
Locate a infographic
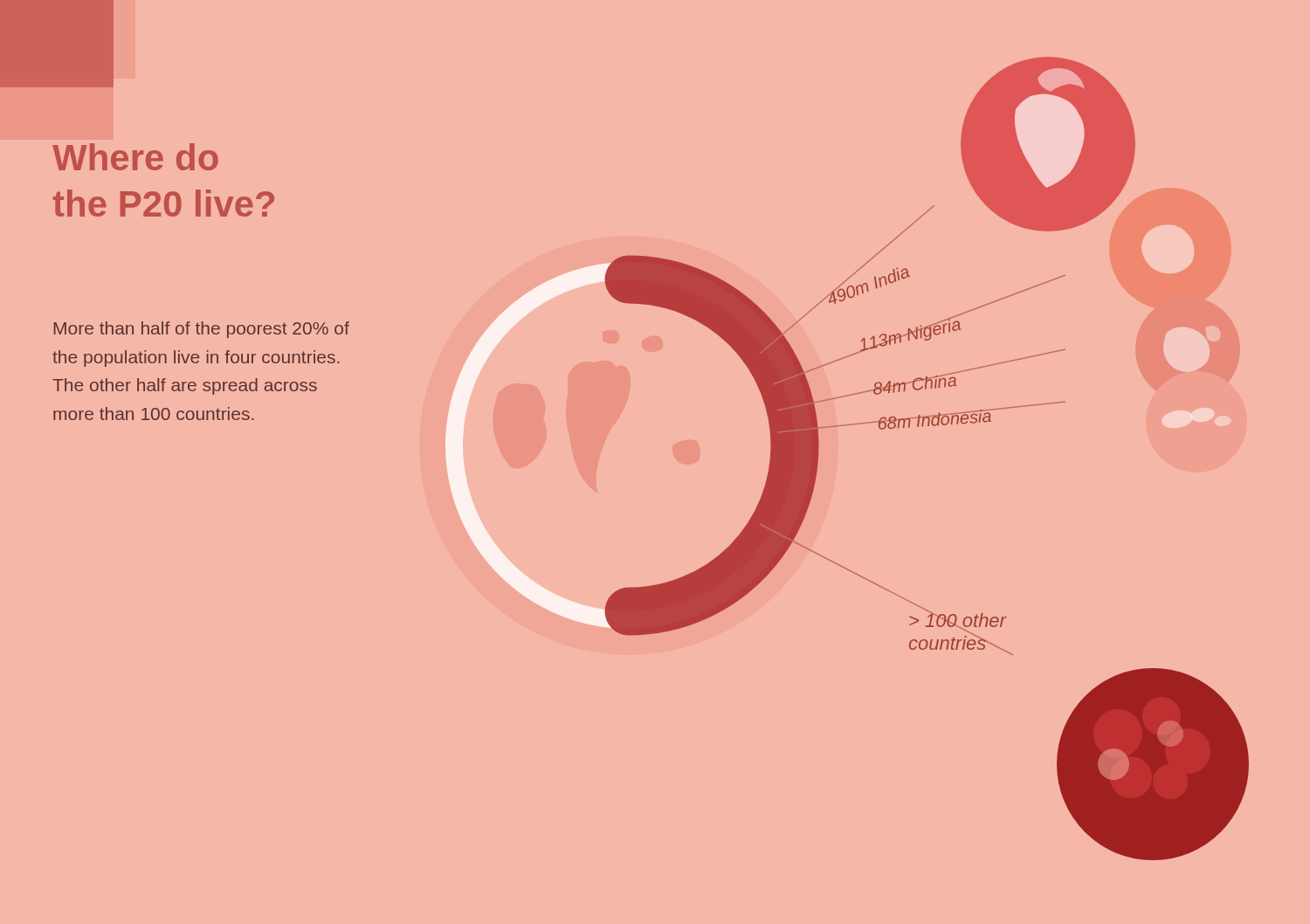tap(812, 463)
